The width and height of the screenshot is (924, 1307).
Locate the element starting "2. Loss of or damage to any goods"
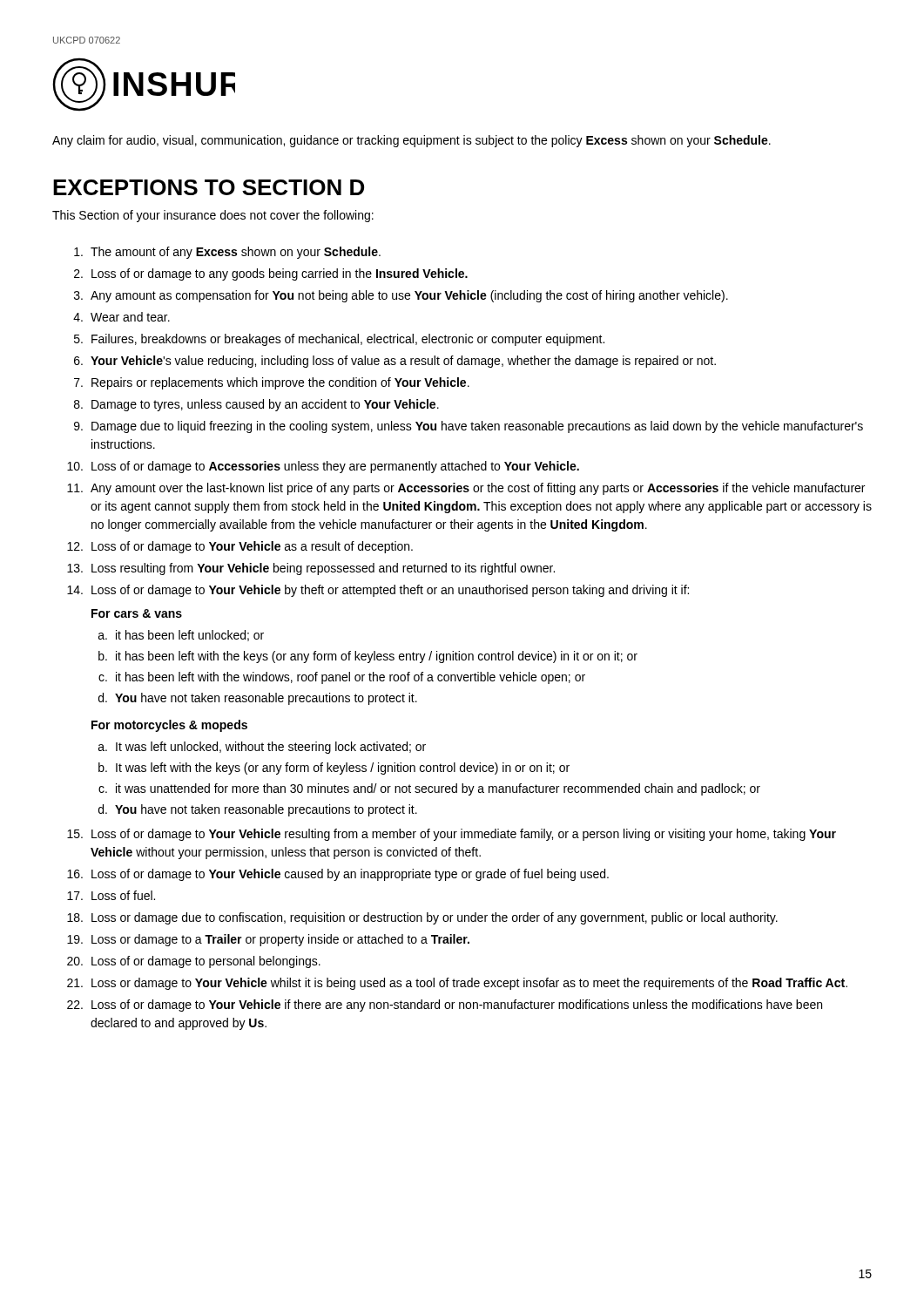pyautogui.click(x=260, y=274)
